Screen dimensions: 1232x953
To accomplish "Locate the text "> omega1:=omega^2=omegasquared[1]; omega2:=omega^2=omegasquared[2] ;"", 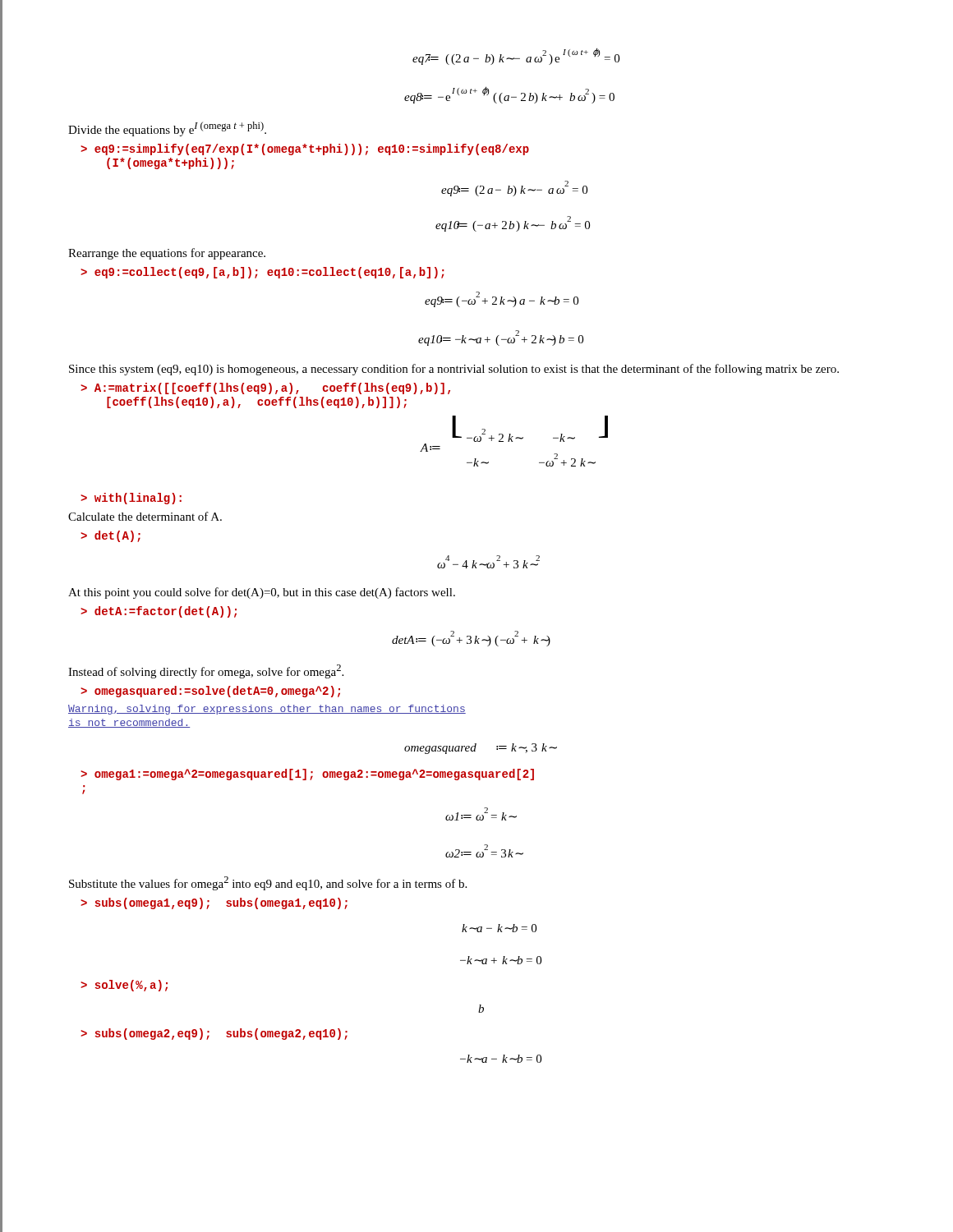I will click(x=308, y=781).
